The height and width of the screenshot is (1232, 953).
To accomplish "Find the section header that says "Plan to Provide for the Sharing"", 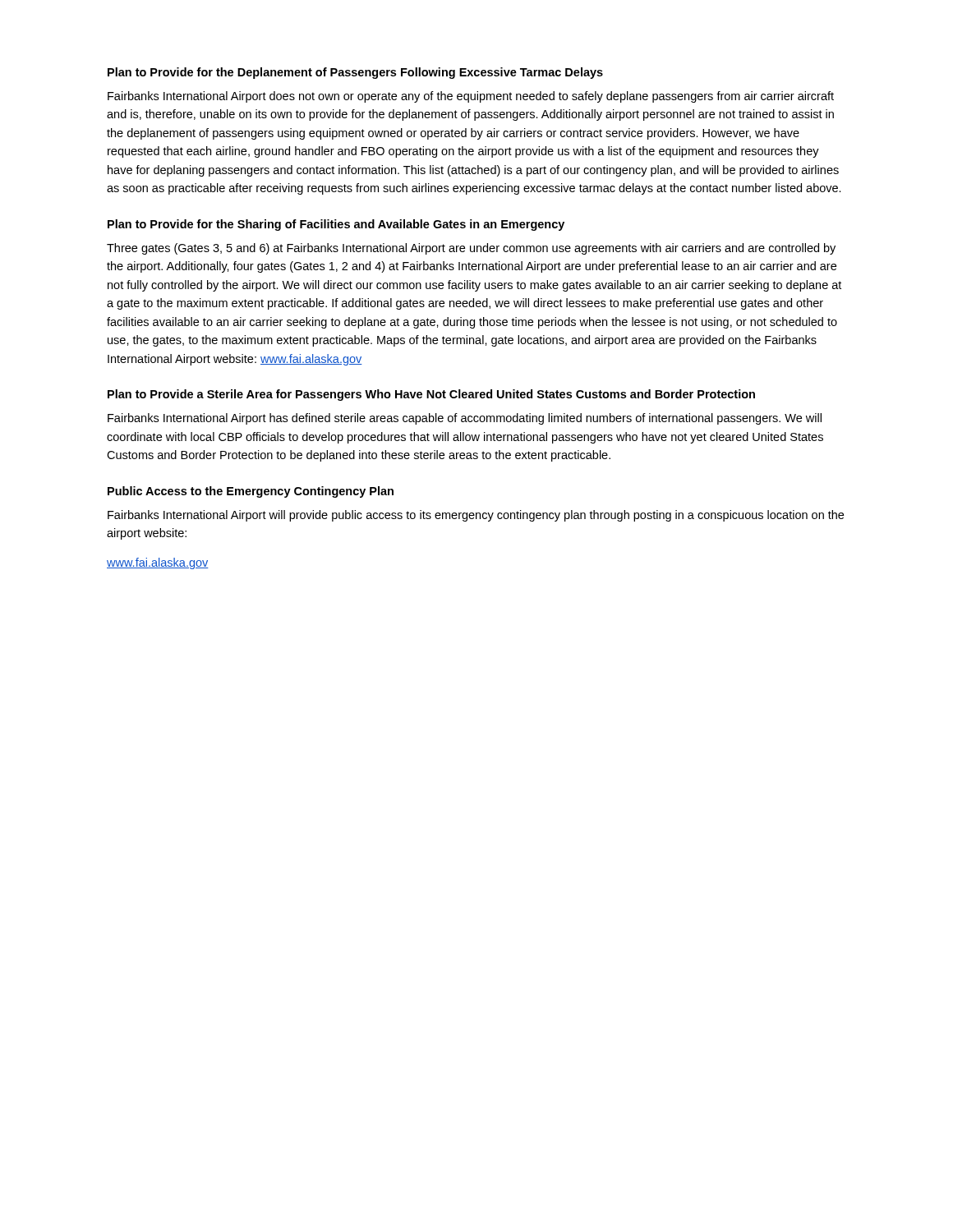I will pyautogui.click(x=336, y=224).
